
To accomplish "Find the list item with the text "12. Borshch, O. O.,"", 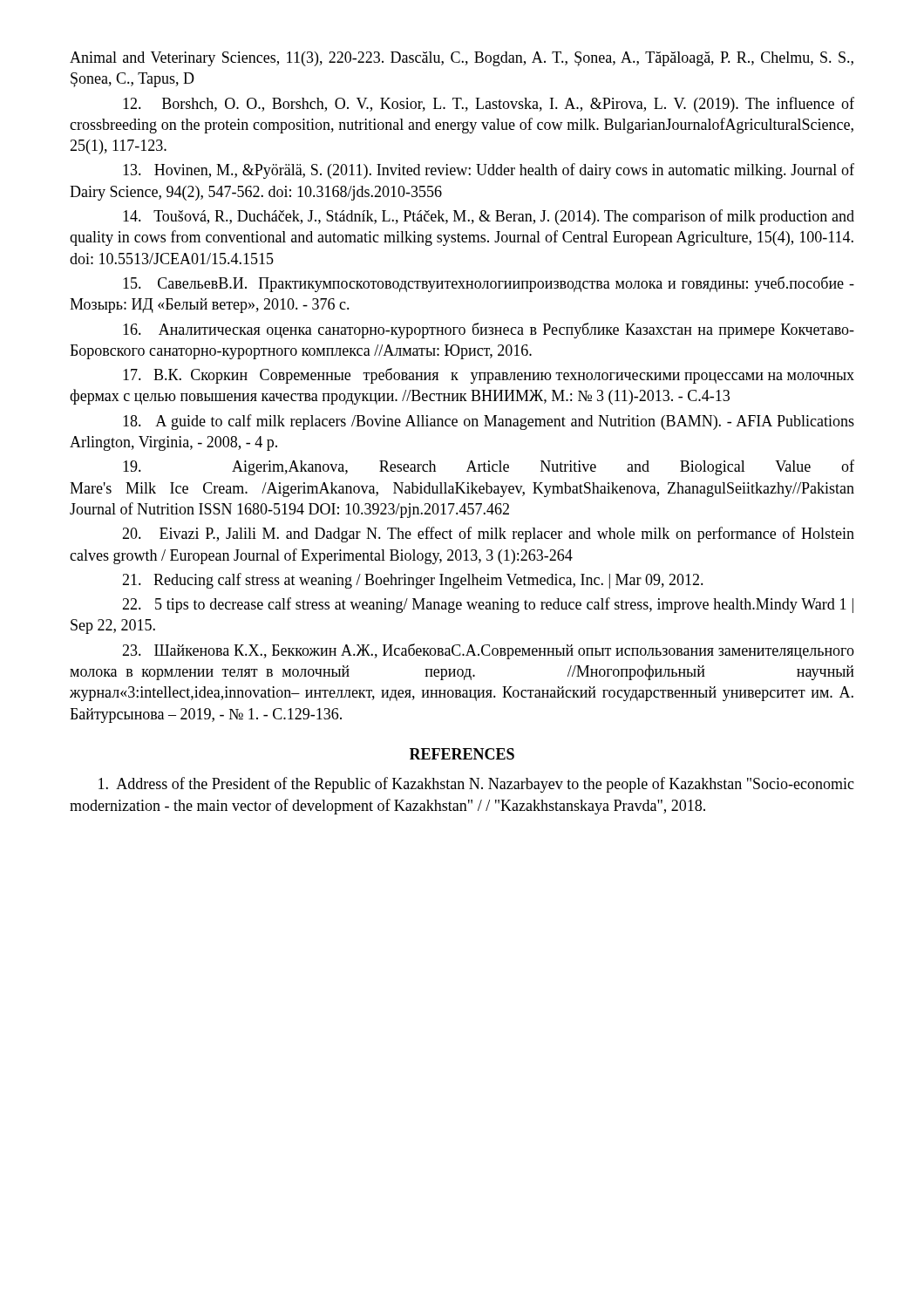I will (462, 125).
